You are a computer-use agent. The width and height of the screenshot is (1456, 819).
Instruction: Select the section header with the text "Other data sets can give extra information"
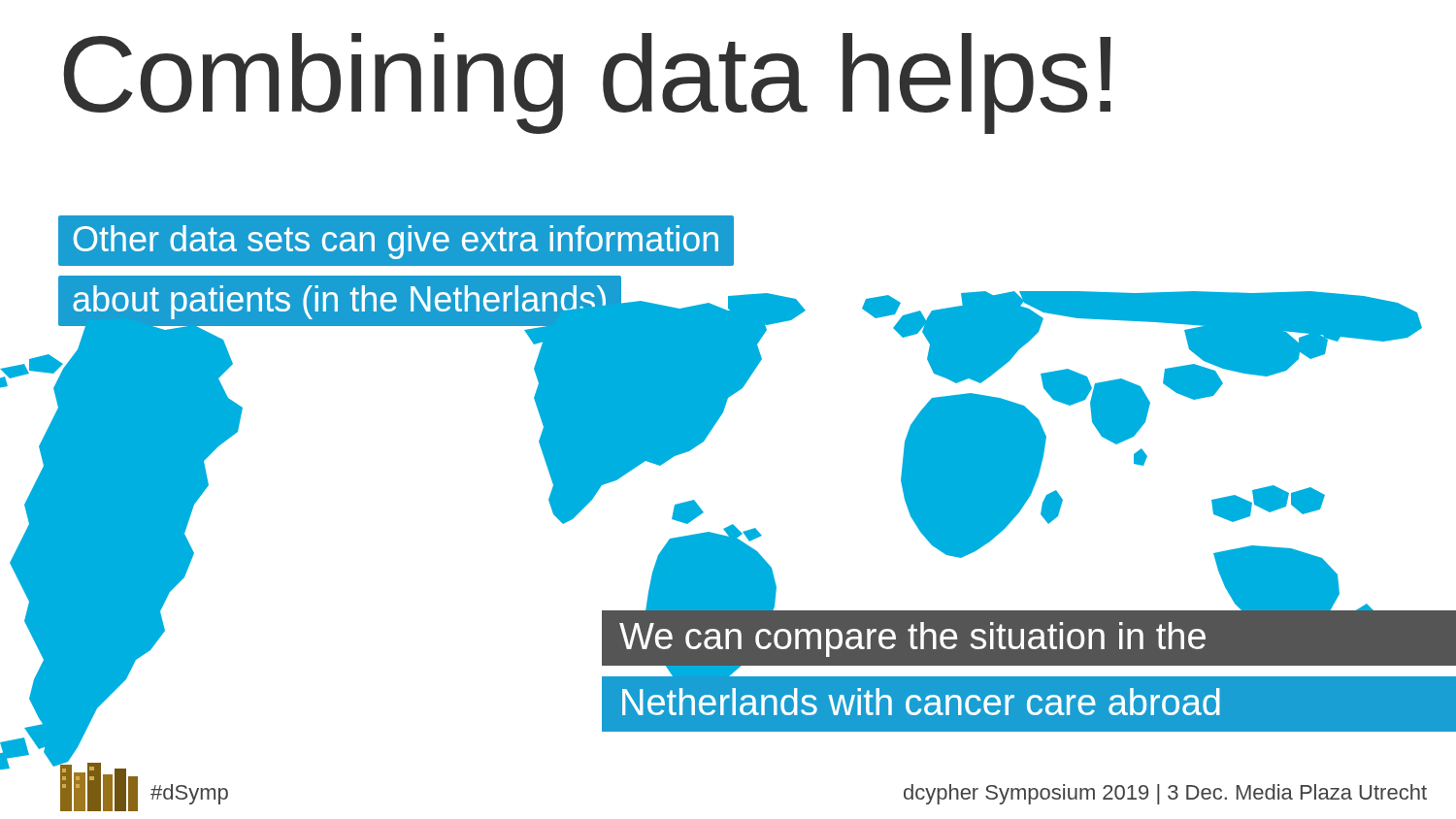point(396,239)
